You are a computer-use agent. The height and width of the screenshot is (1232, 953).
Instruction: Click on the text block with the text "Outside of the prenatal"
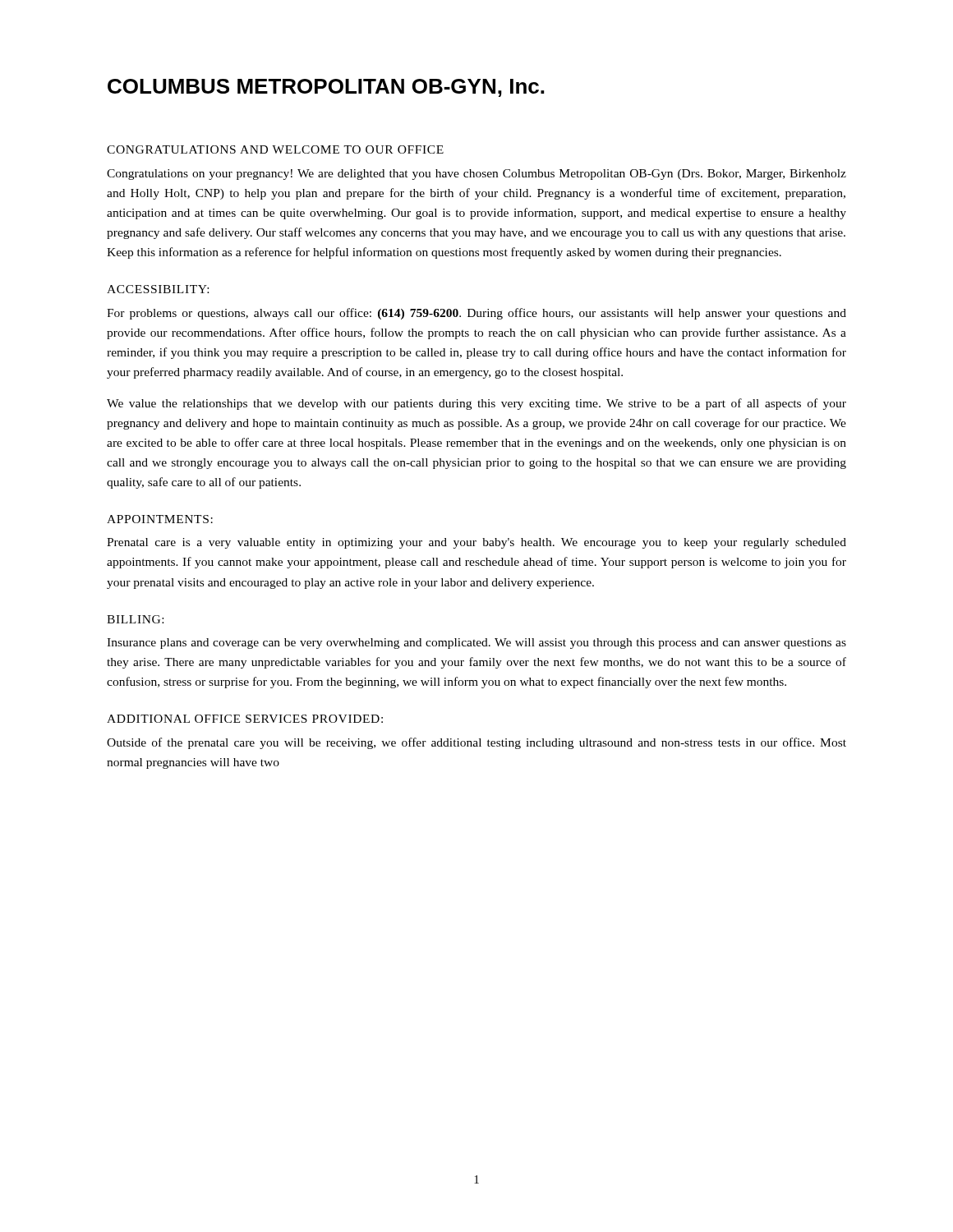476,752
